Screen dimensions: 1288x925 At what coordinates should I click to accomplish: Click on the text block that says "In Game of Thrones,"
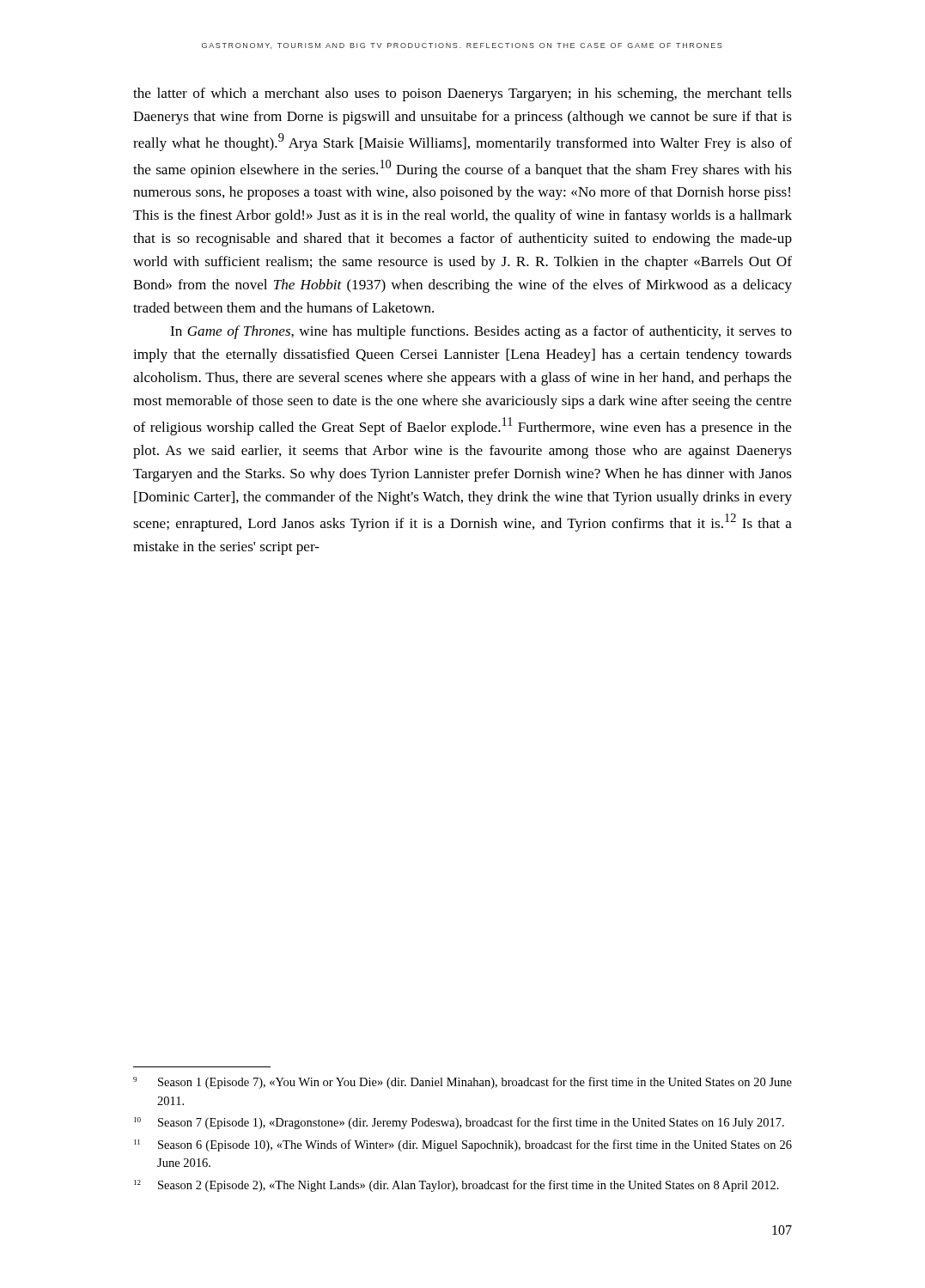(462, 439)
